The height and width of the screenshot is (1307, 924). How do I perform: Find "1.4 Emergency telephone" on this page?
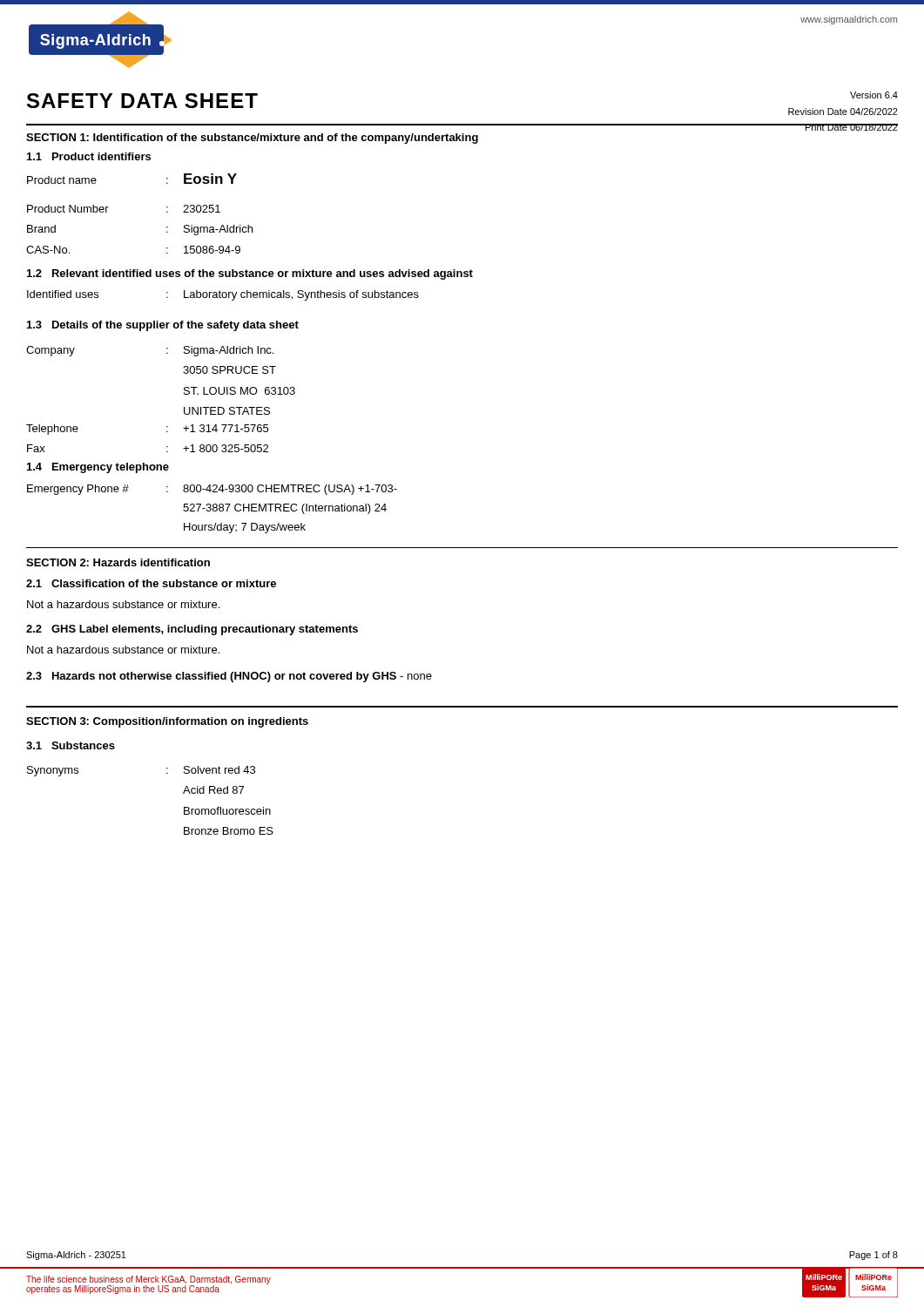98,467
